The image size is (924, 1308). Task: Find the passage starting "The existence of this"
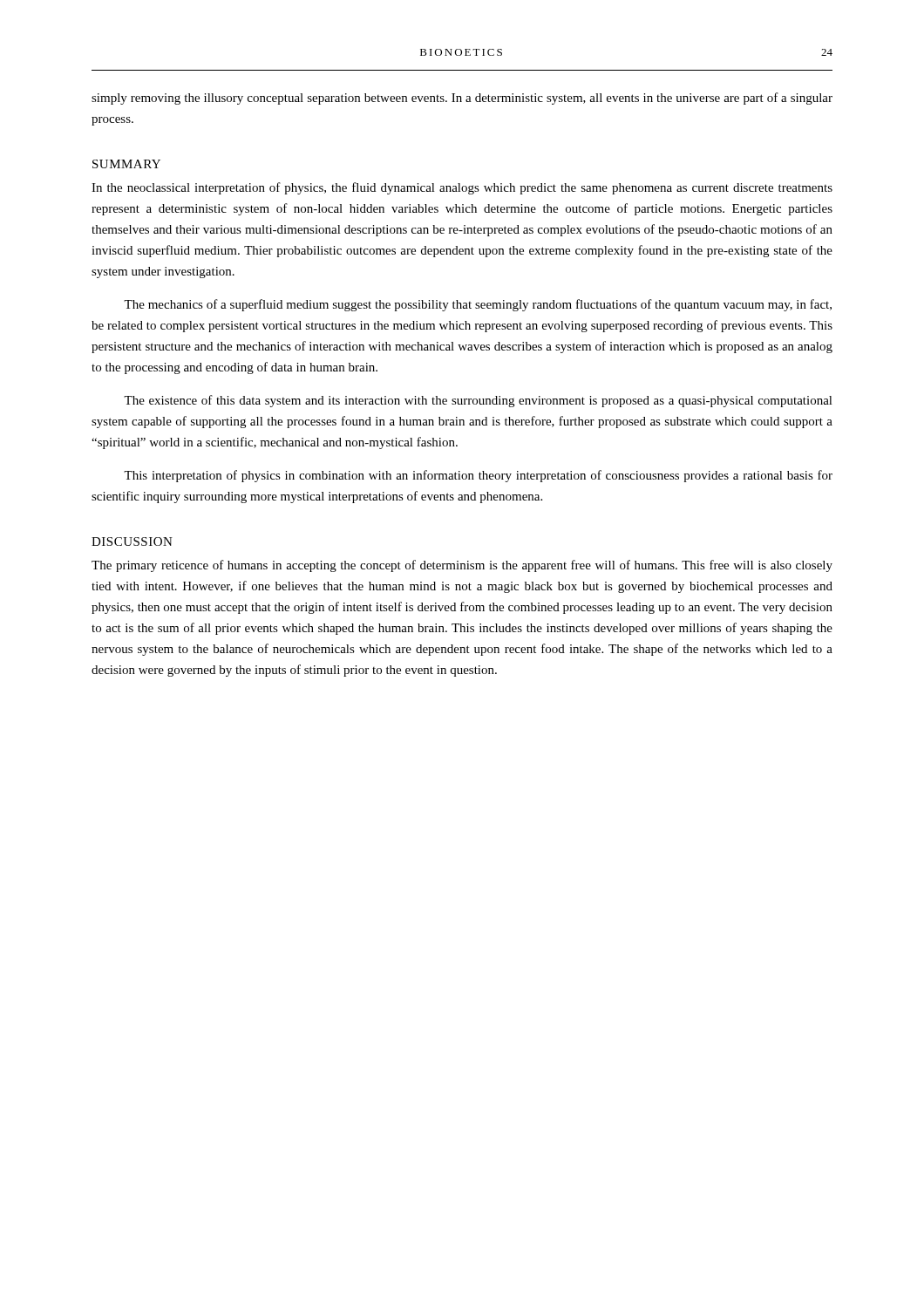tap(462, 421)
